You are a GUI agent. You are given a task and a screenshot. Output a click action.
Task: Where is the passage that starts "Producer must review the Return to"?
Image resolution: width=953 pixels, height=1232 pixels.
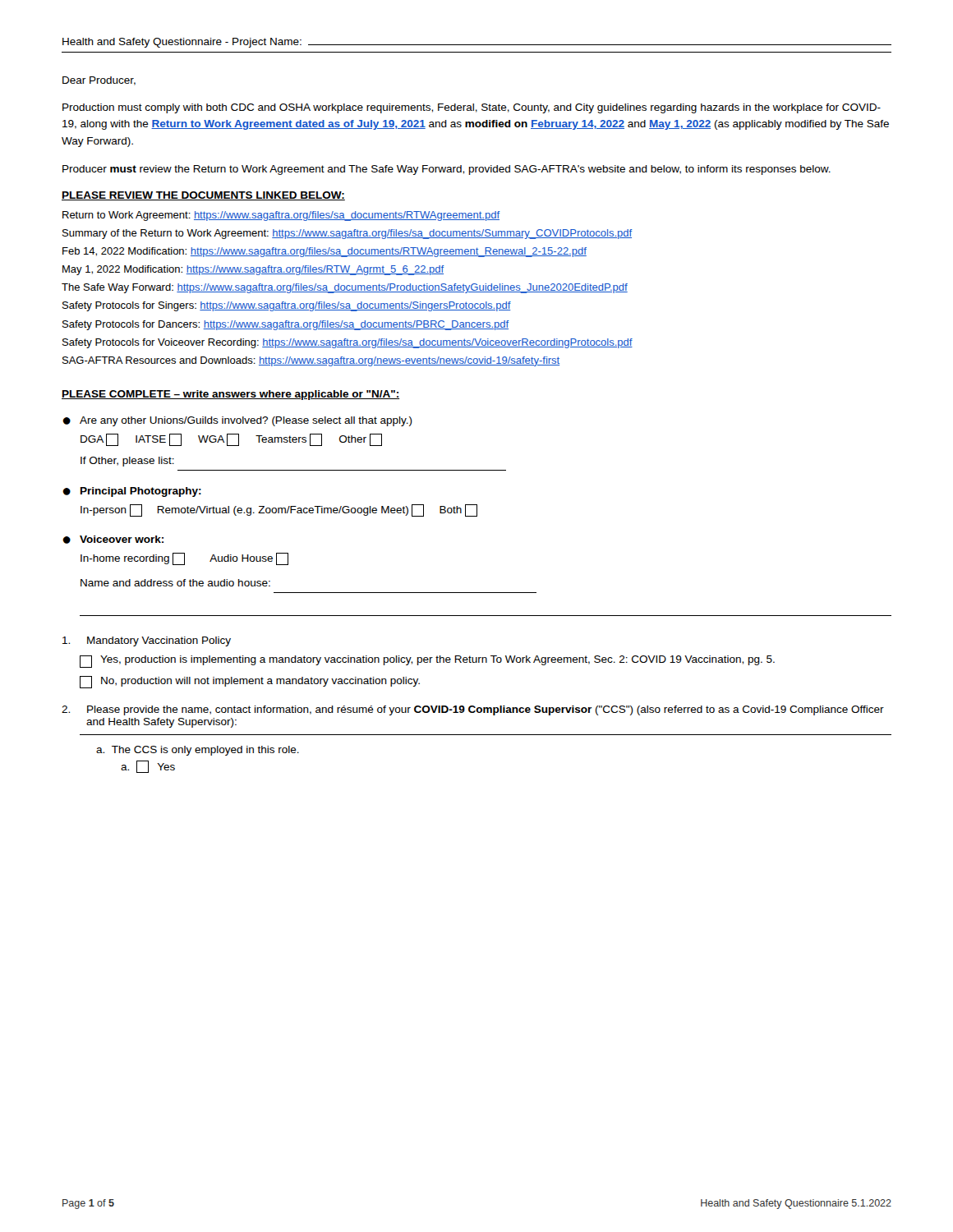446,169
